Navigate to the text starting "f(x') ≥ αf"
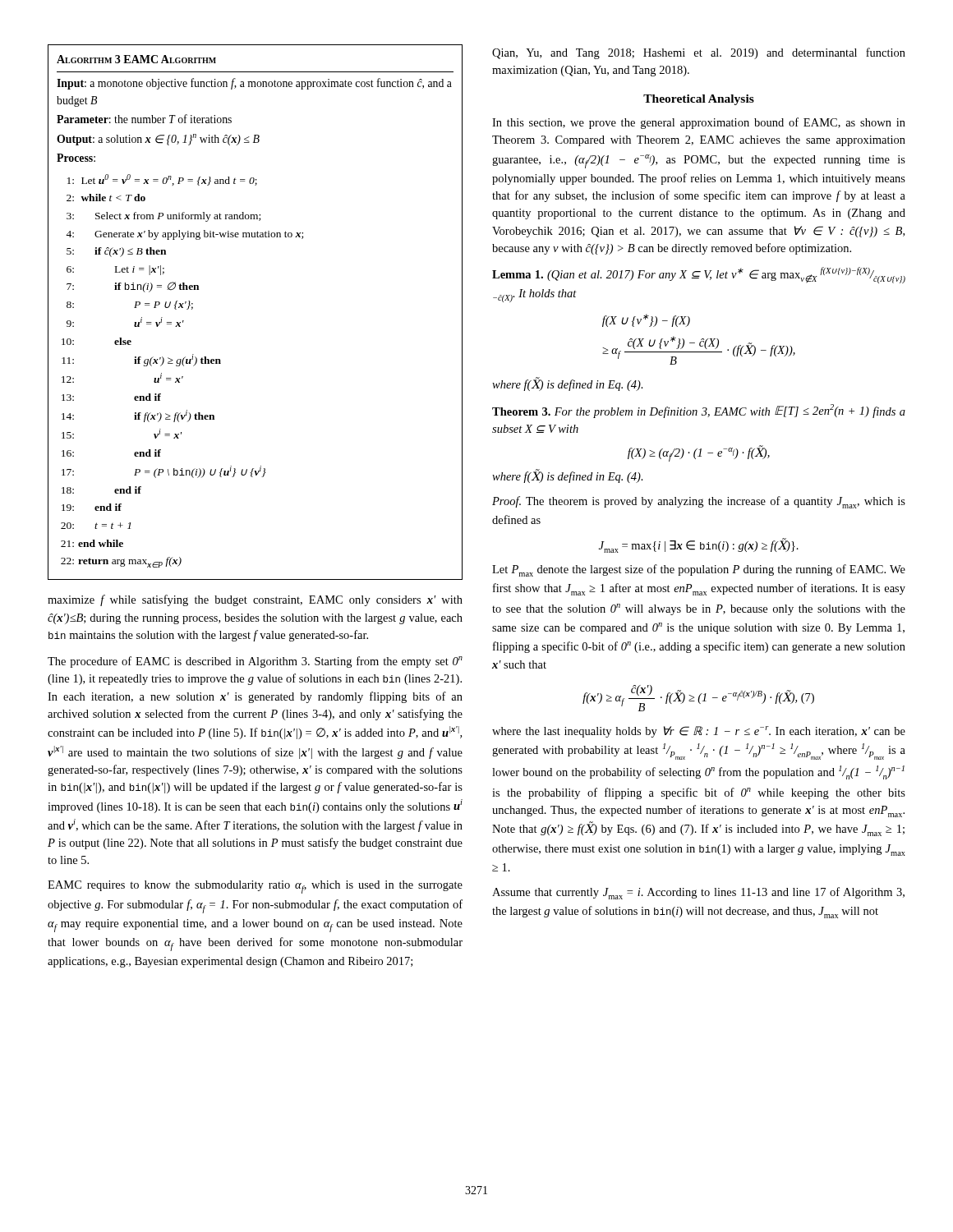Viewport: 953px width, 1232px height. [x=699, y=698]
